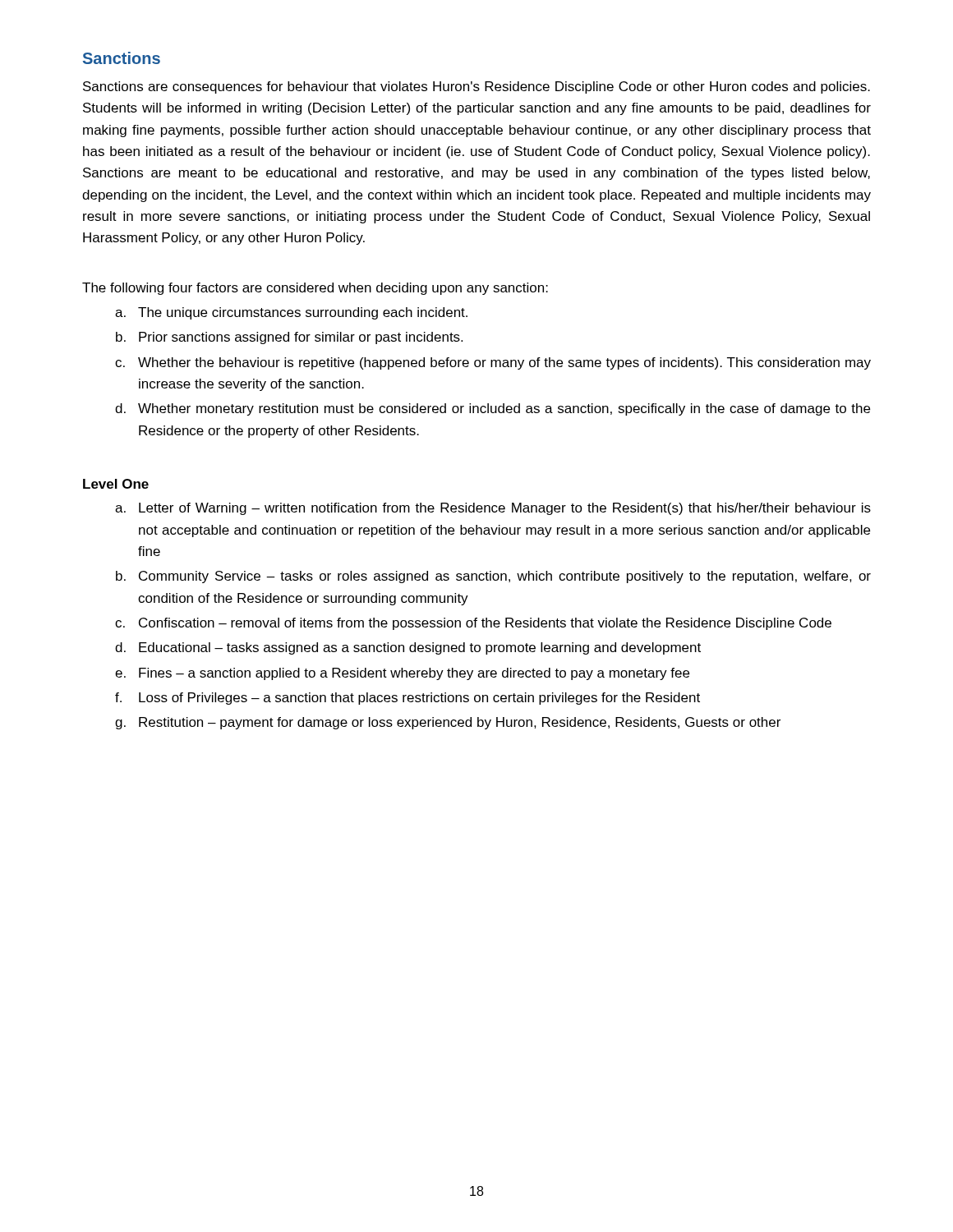This screenshot has height=1232, width=953.
Task: Find the block on this page that starts "c. Whether the behaviour is repetitive (happened"
Action: pos(493,374)
